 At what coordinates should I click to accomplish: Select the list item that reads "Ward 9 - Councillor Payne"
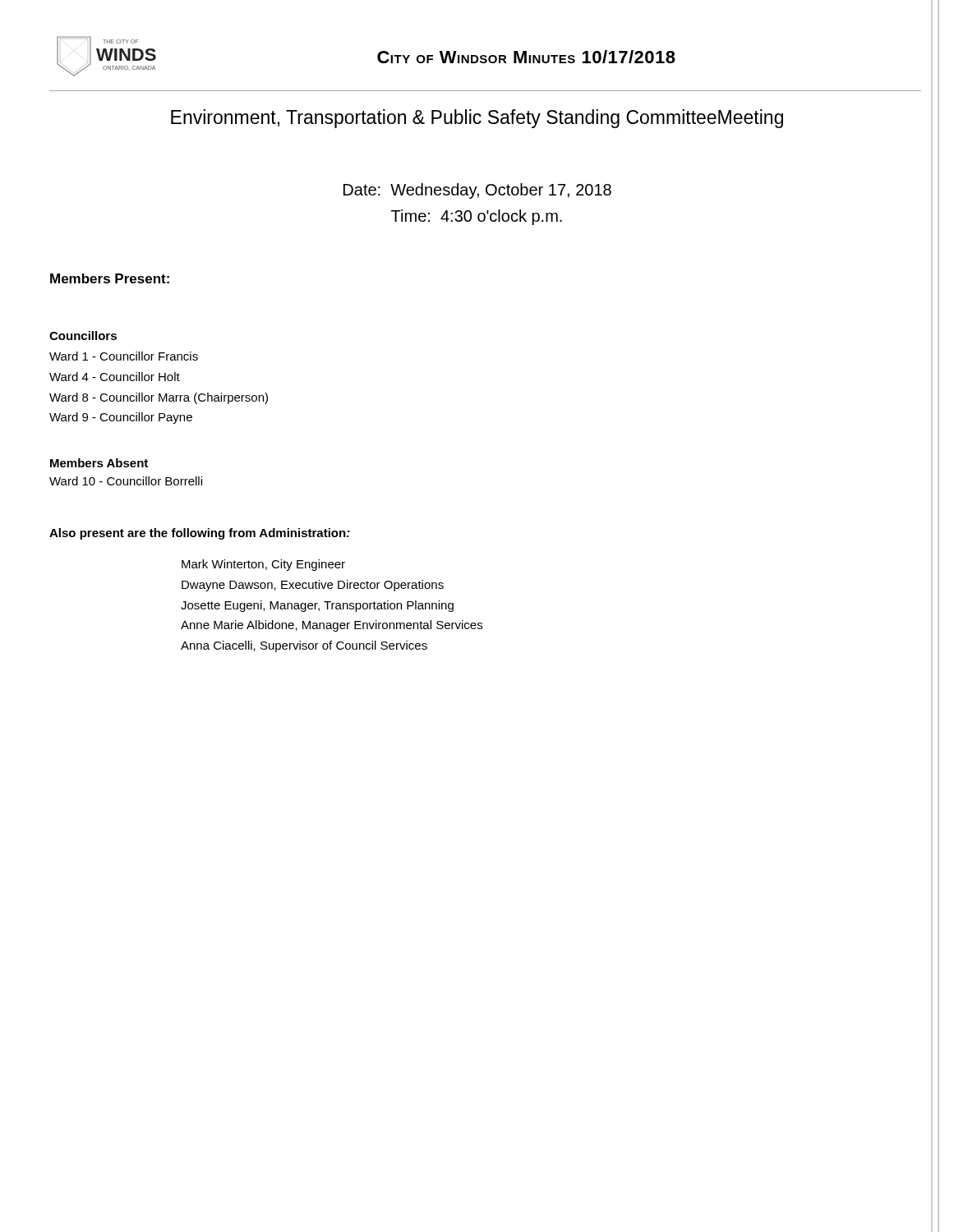(x=121, y=417)
